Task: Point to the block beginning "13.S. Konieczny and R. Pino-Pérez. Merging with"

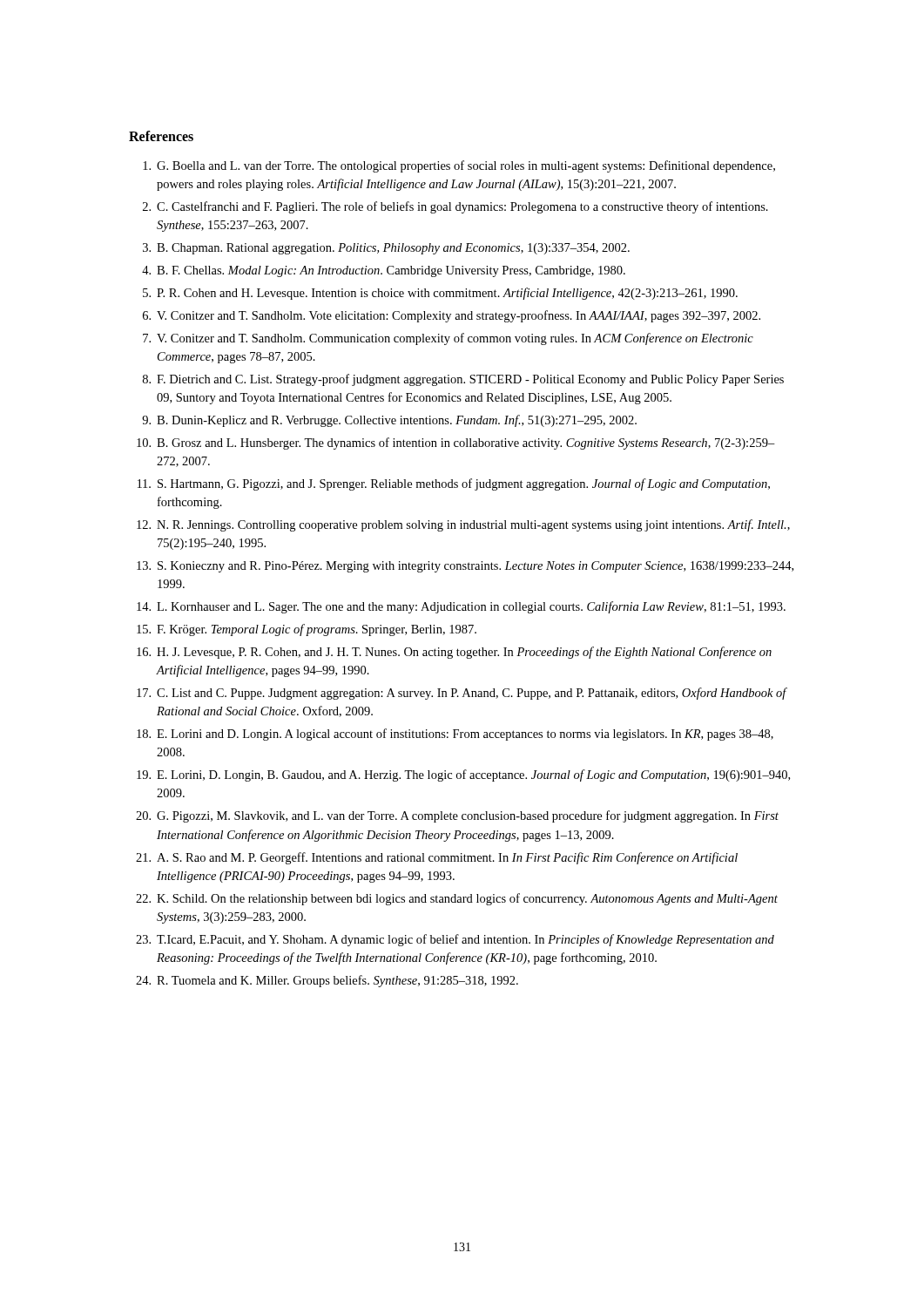Action: pyautogui.click(x=462, y=575)
